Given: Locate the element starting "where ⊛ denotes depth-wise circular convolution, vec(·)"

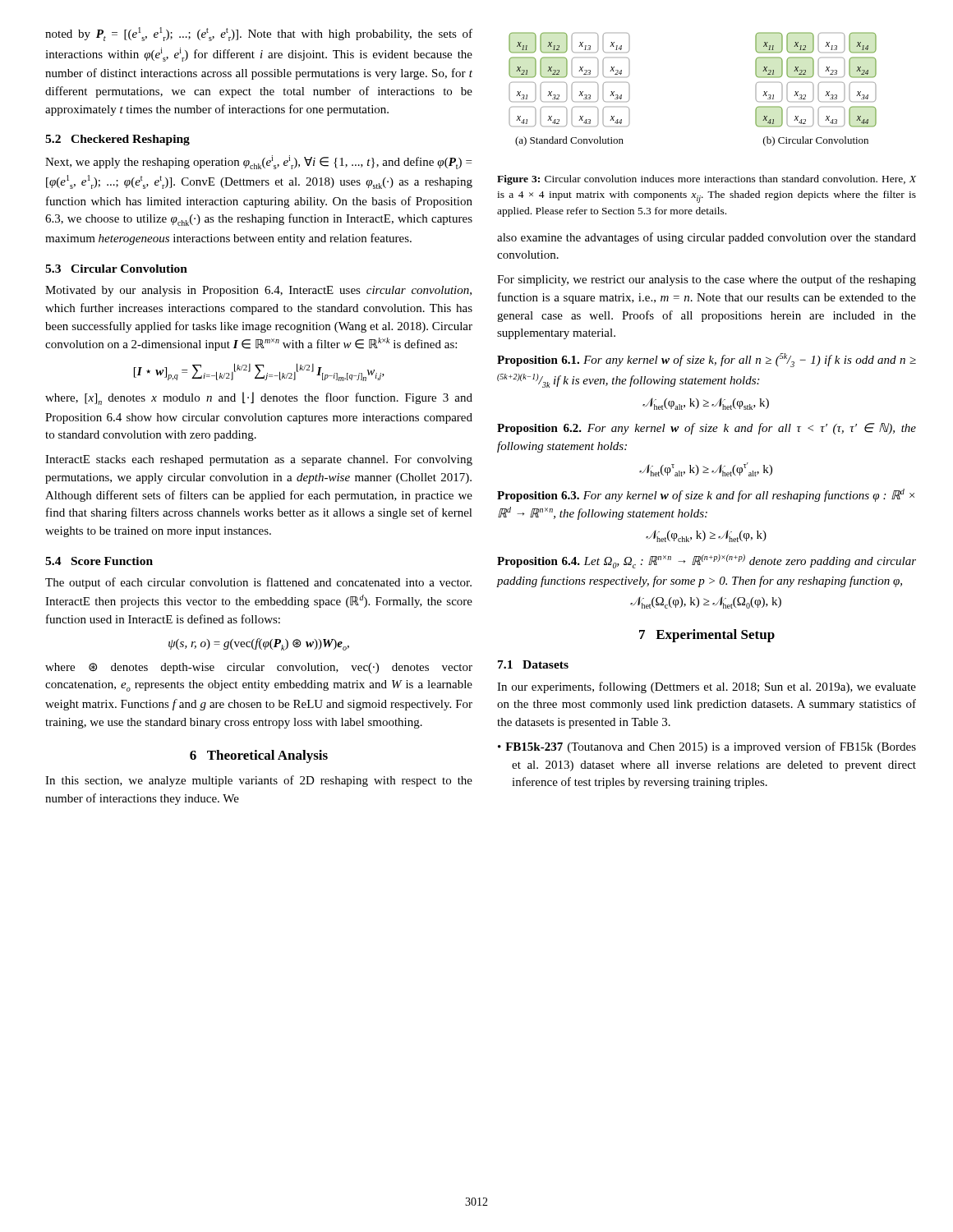Looking at the screenshot, I should 259,695.
